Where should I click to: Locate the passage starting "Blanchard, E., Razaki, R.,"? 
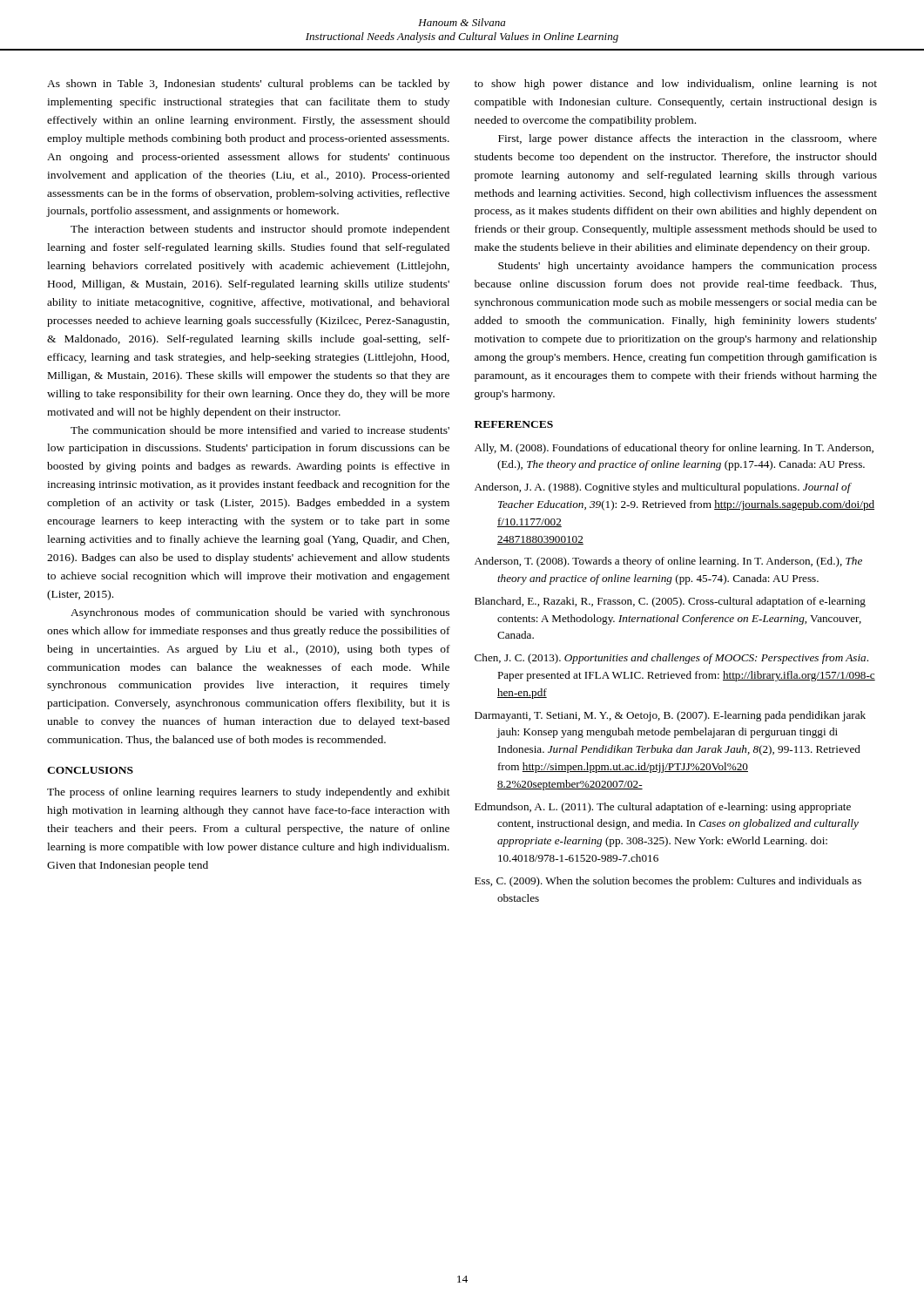coord(670,618)
